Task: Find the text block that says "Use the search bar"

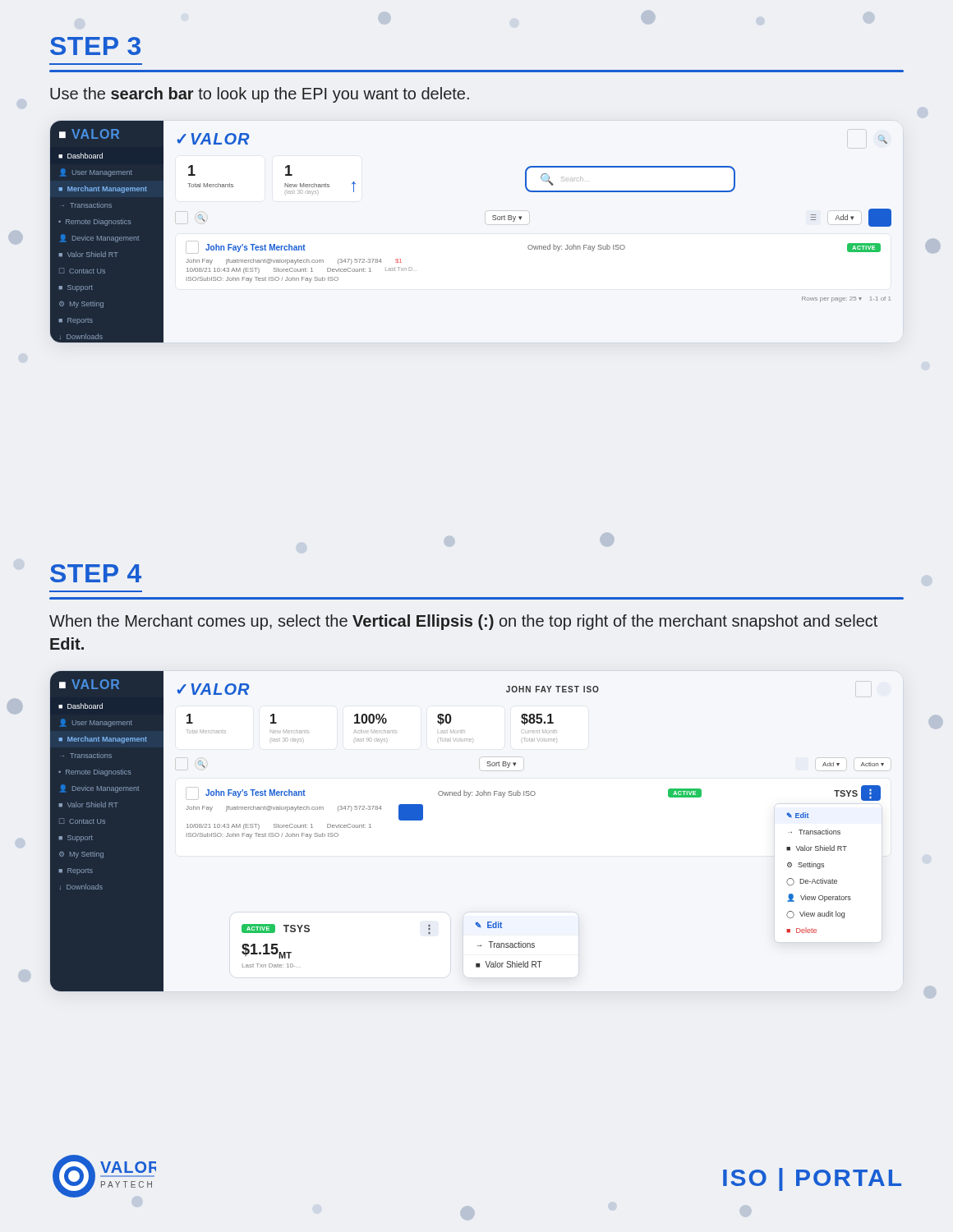Action: click(x=260, y=94)
